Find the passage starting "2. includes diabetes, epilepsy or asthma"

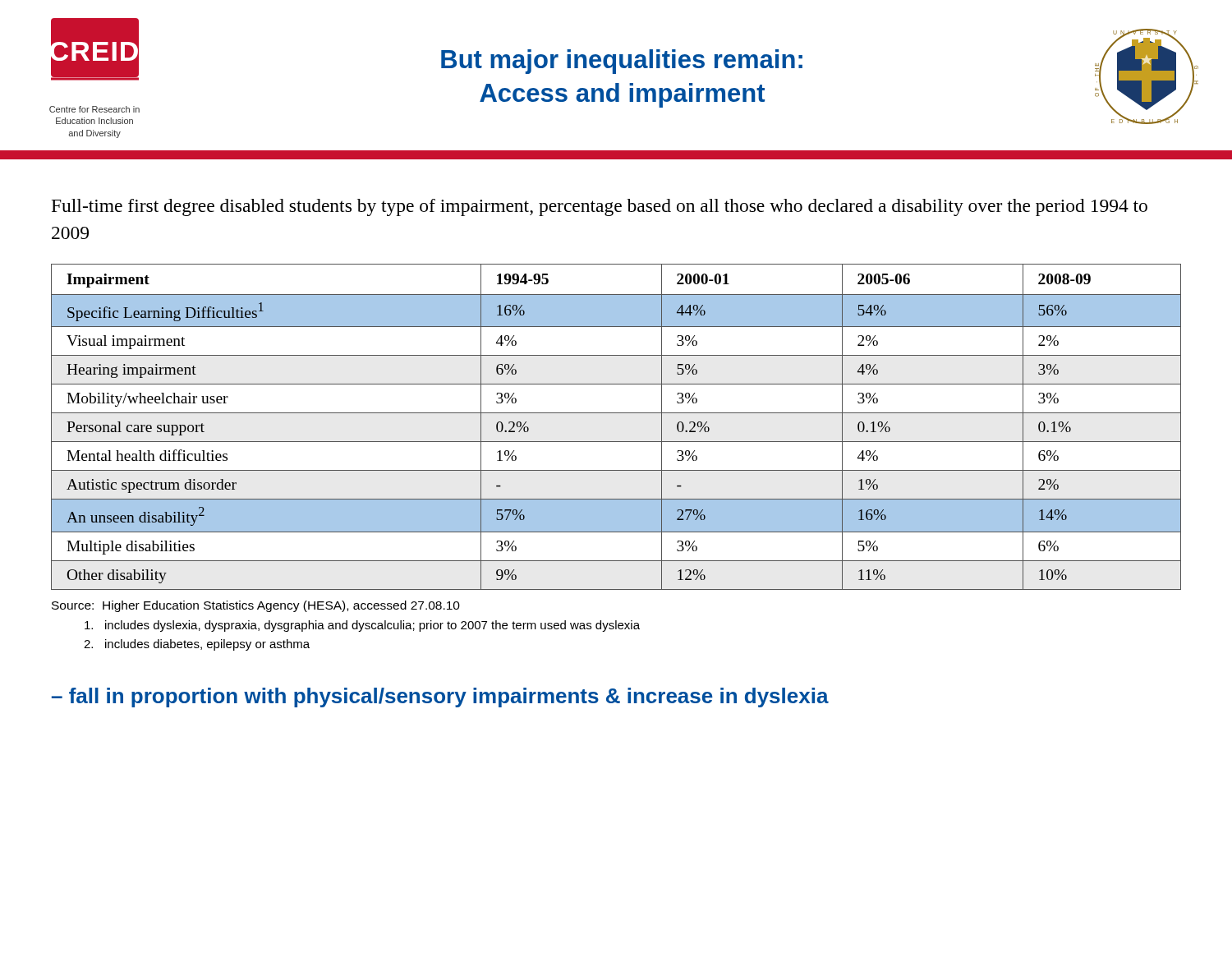(197, 644)
